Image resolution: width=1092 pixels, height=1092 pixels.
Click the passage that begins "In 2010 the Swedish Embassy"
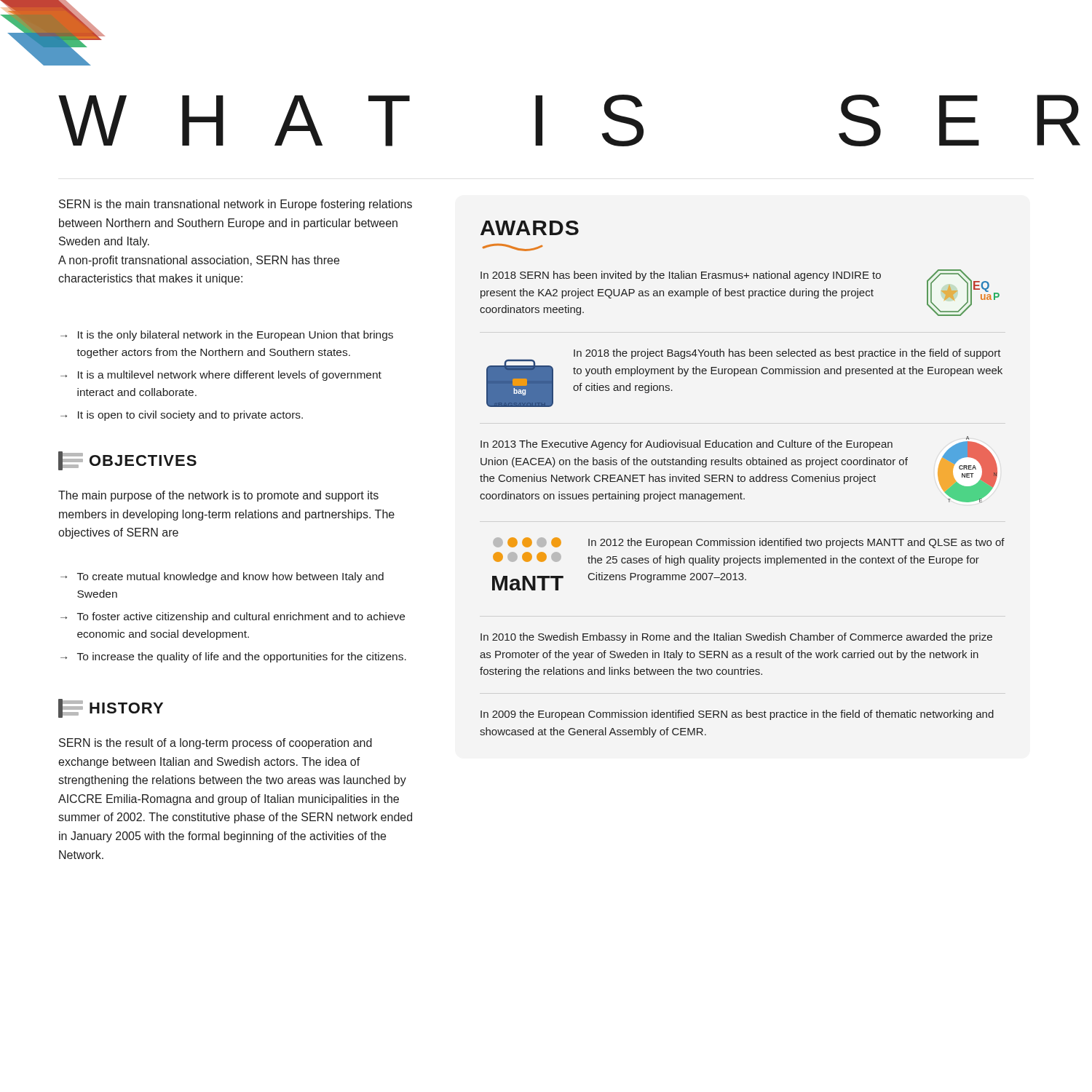point(736,654)
